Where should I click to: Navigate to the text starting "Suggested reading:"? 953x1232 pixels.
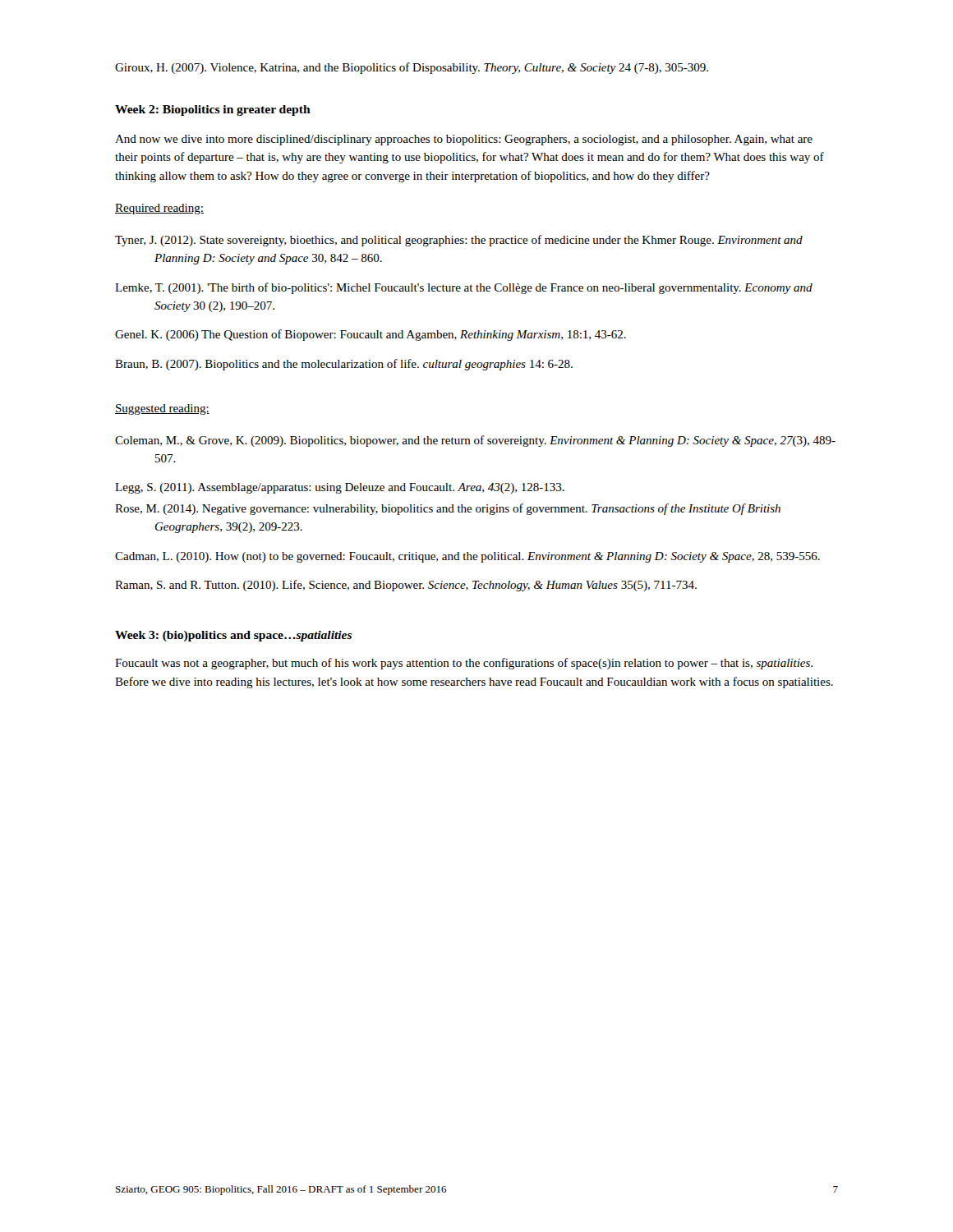pyautogui.click(x=162, y=408)
